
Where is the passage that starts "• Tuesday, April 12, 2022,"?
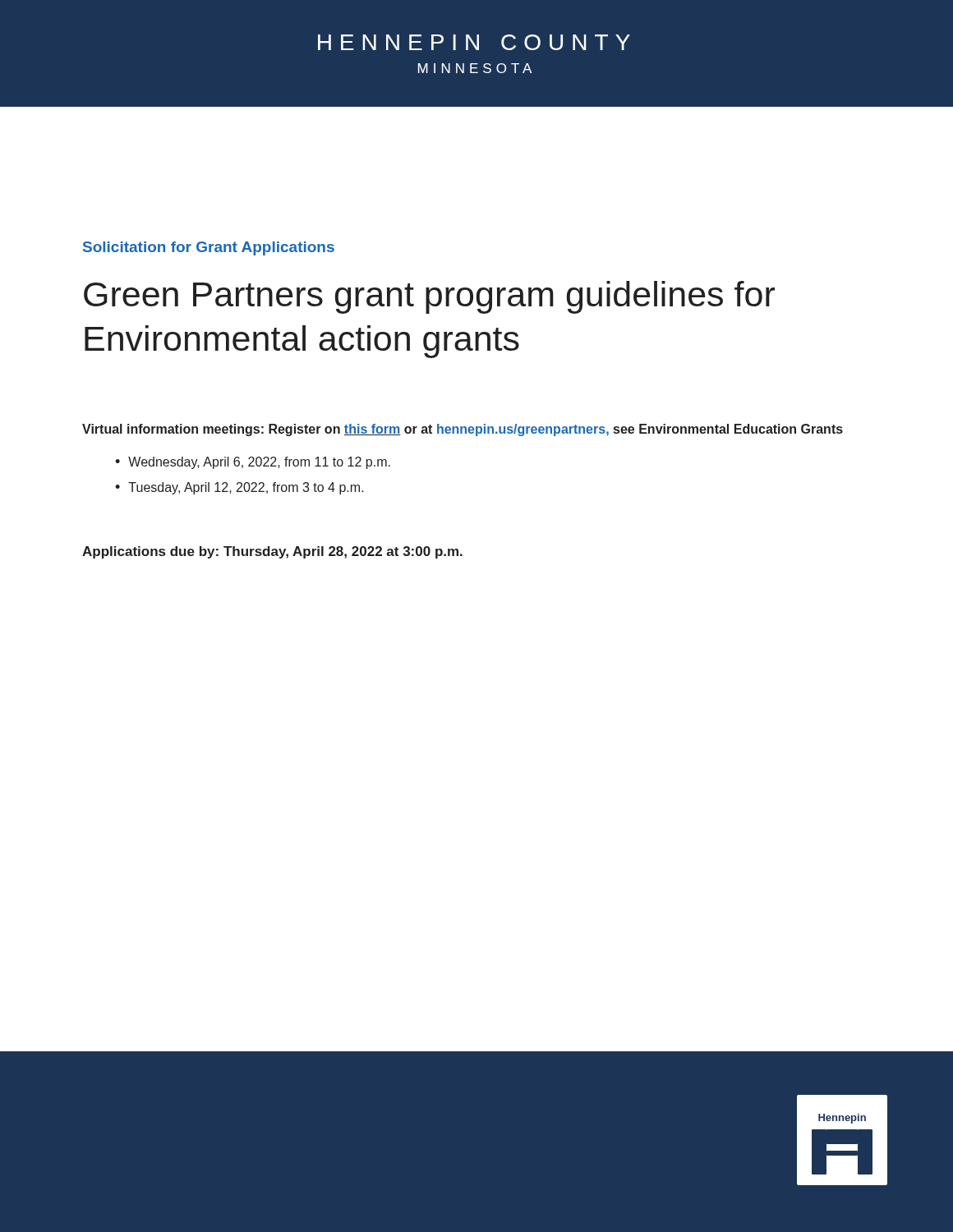(240, 488)
